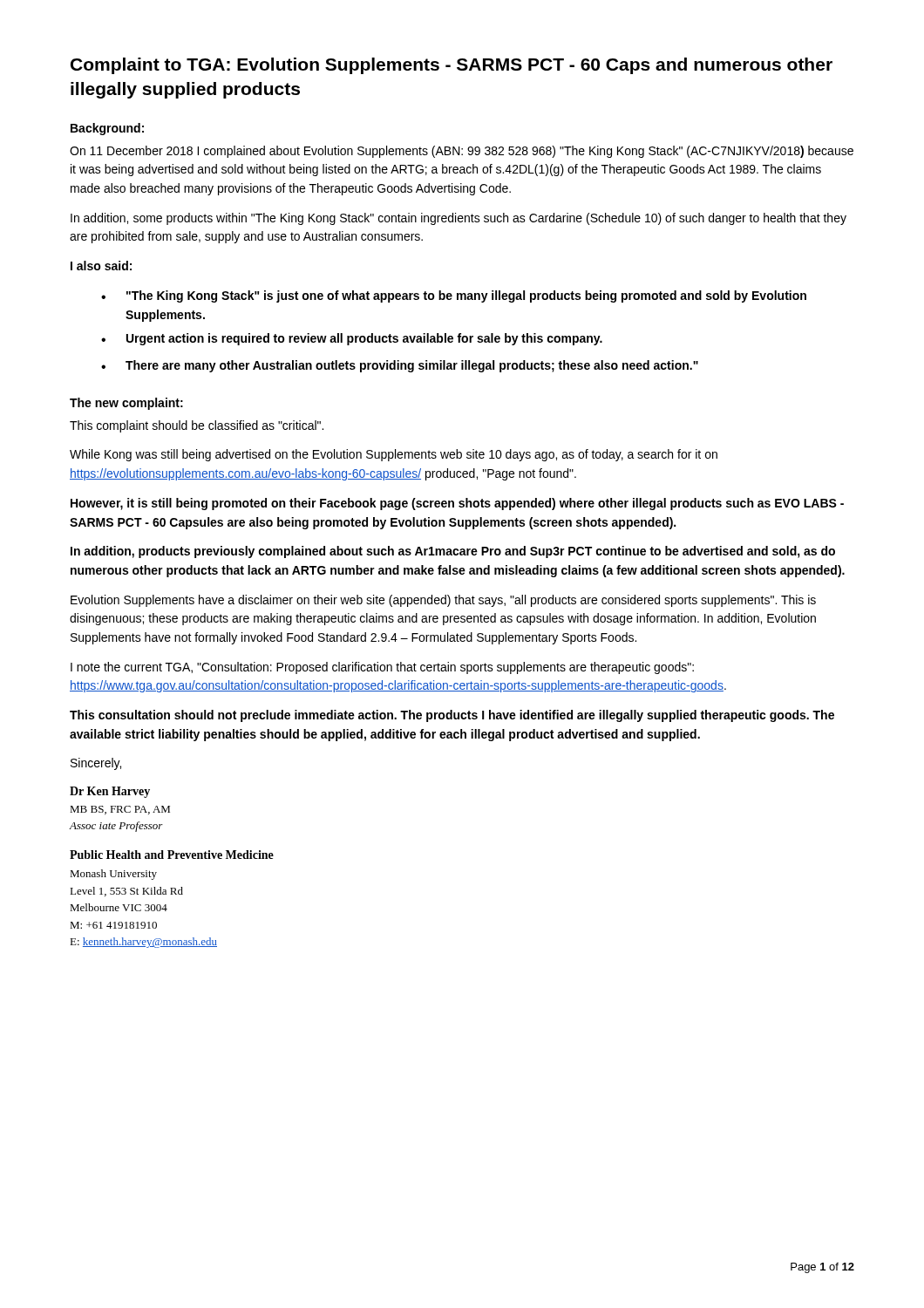924x1308 pixels.
Task: Where is the passage that starts "I note the current"?
Action: point(398,676)
